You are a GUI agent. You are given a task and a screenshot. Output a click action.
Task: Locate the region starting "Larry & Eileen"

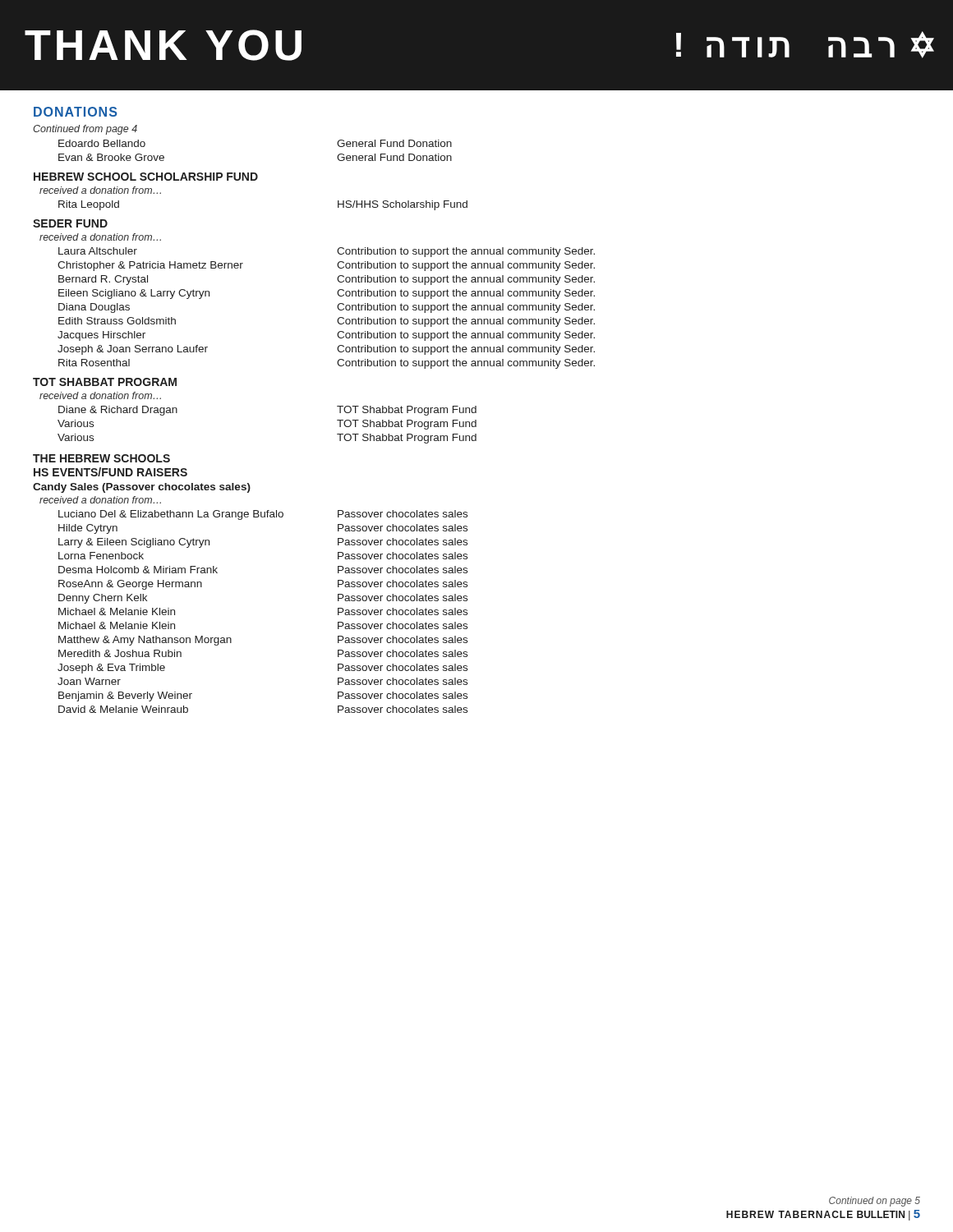[134, 542]
